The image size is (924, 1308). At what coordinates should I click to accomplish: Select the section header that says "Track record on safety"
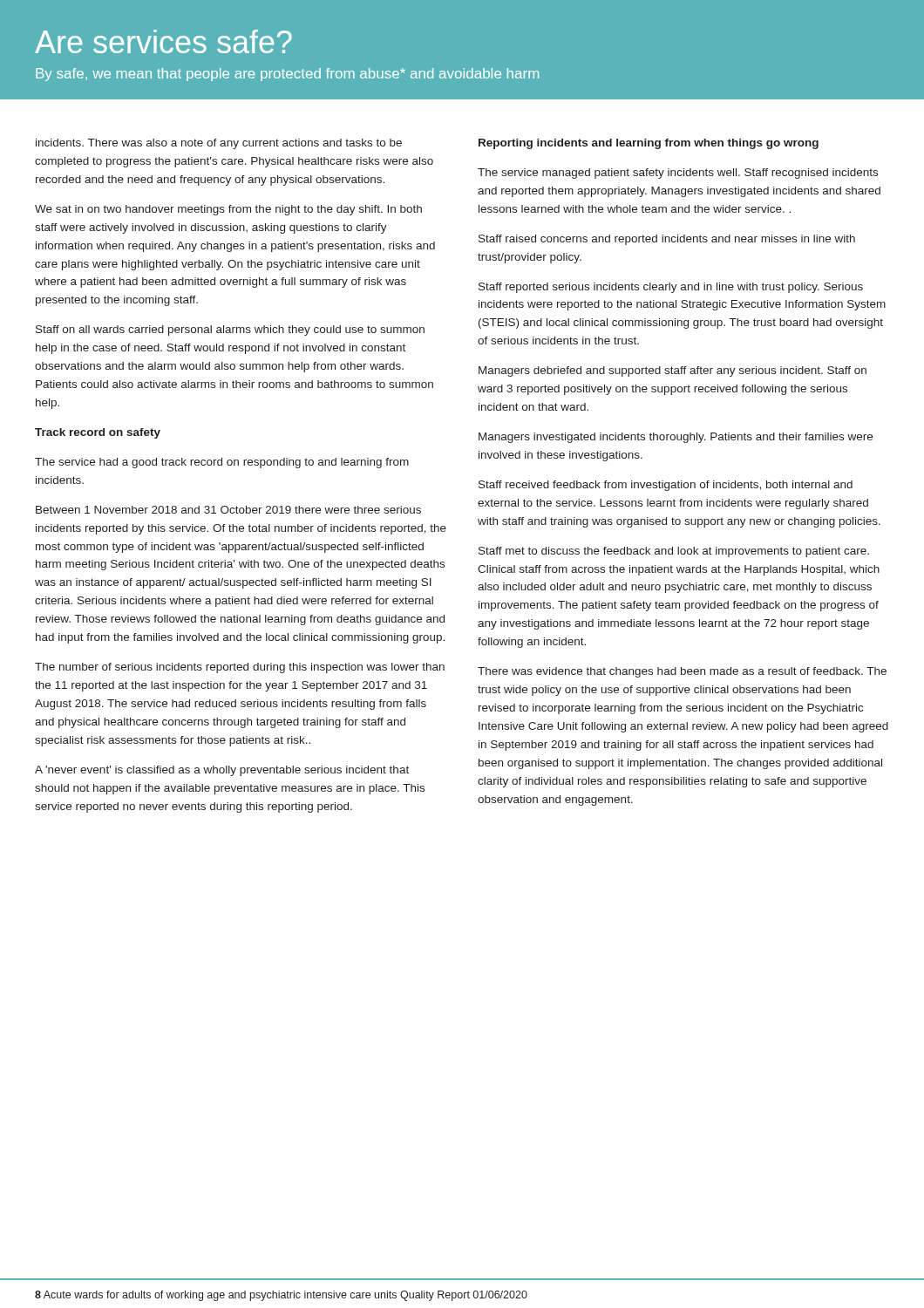pyautogui.click(x=98, y=433)
